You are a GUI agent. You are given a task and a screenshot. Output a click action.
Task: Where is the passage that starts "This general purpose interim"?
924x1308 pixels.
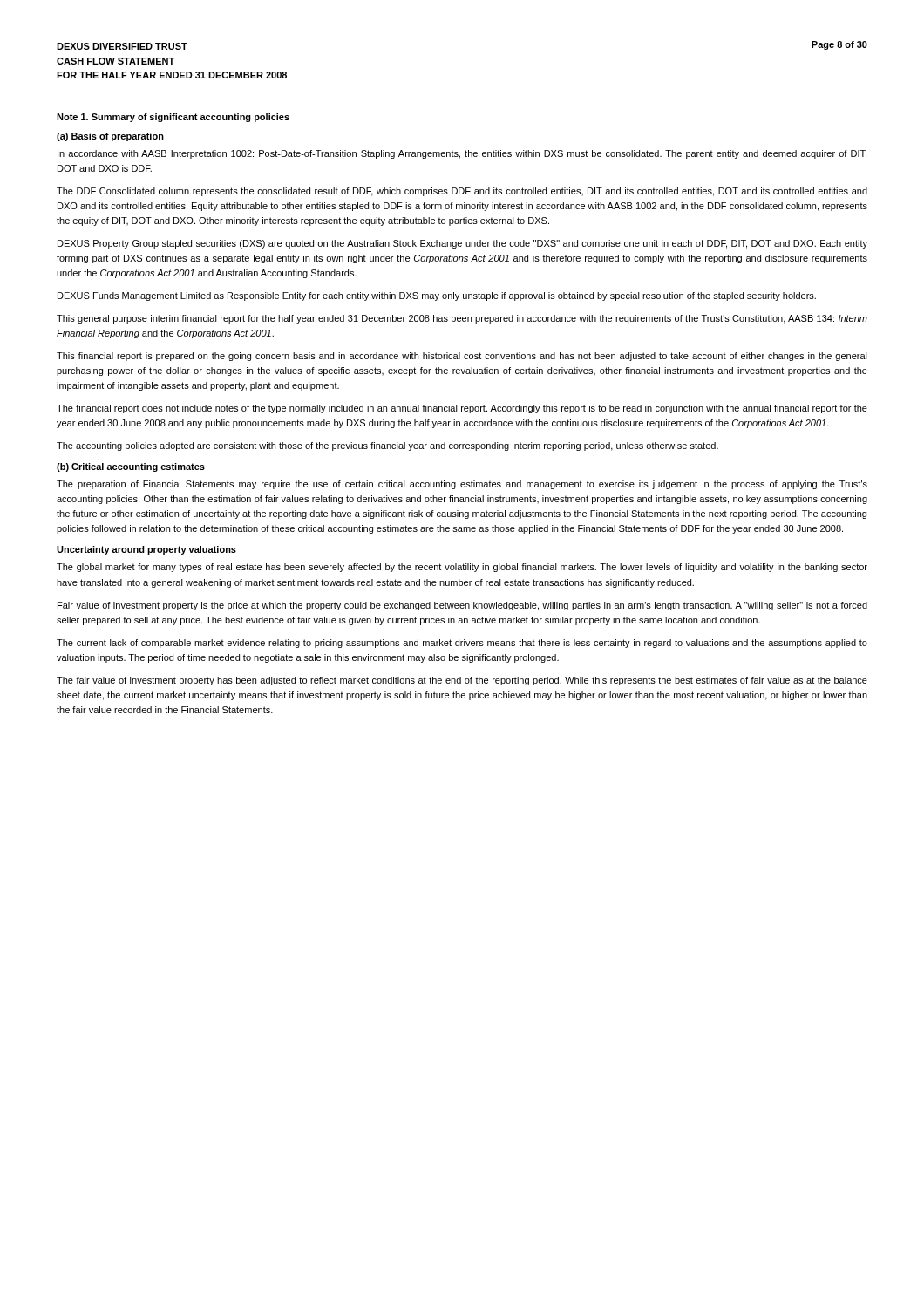[462, 326]
